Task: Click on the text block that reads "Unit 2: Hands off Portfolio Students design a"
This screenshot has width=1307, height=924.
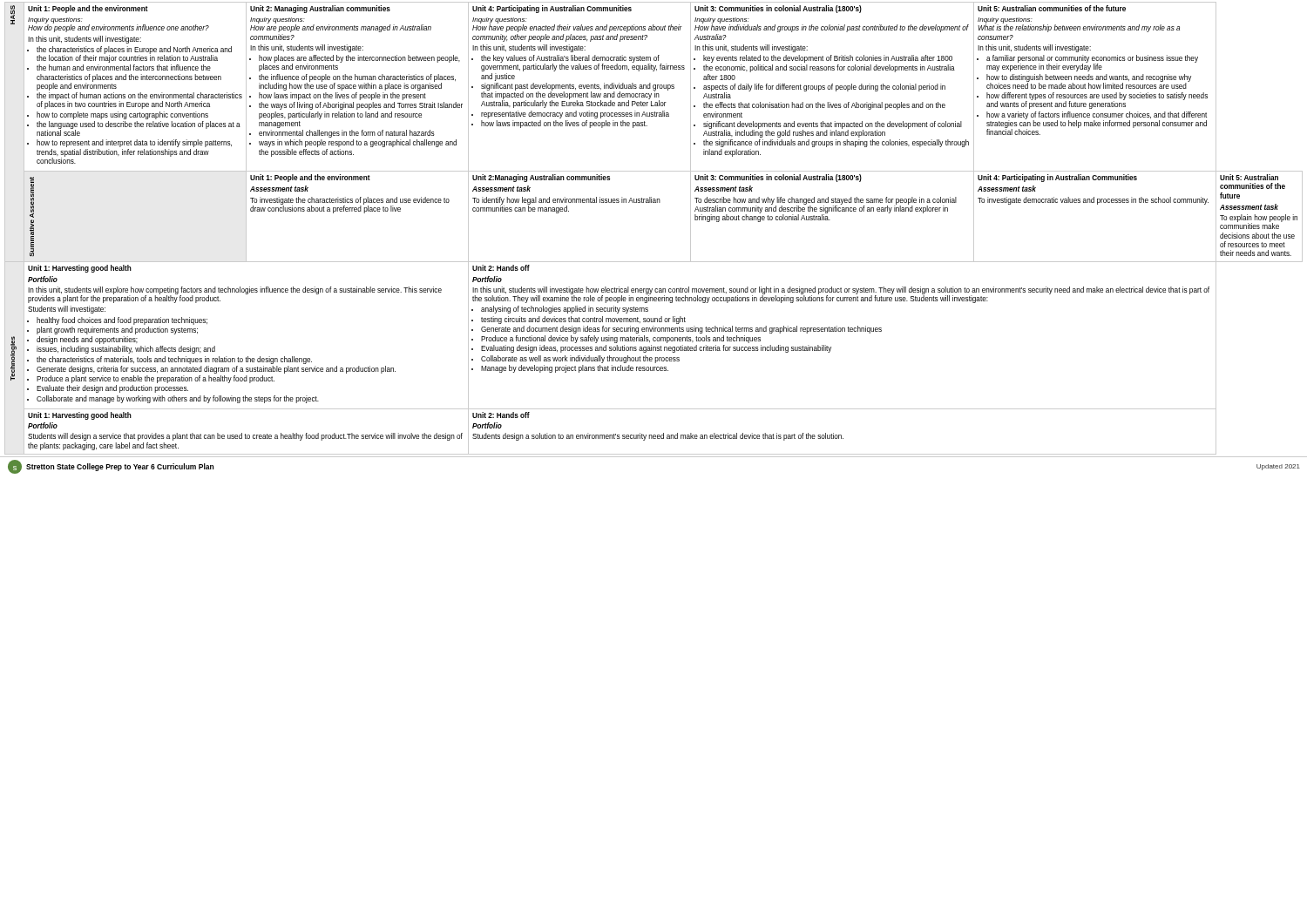Action: [x=842, y=427]
